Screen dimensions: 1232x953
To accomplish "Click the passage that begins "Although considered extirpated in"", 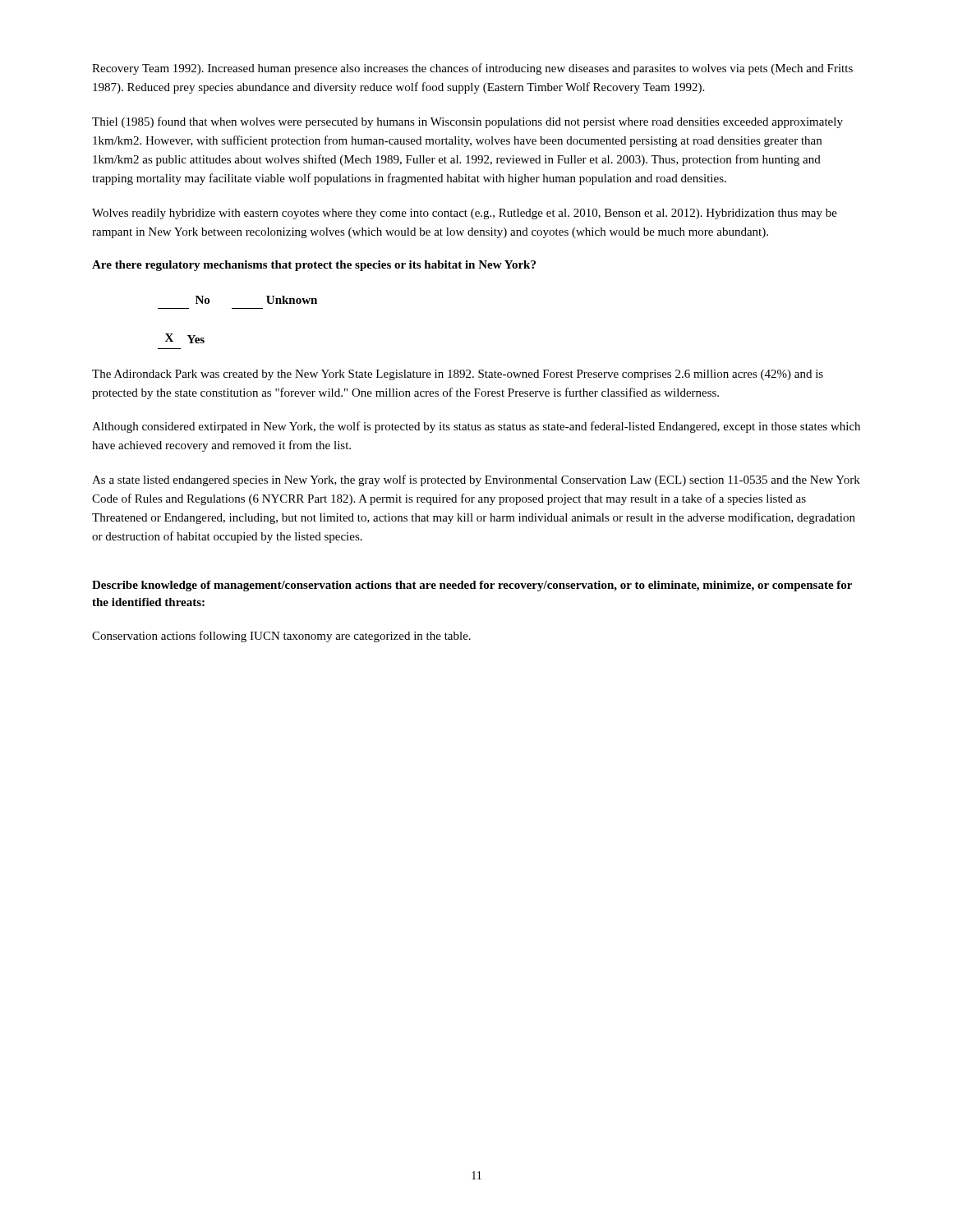I will click(x=476, y=436).
